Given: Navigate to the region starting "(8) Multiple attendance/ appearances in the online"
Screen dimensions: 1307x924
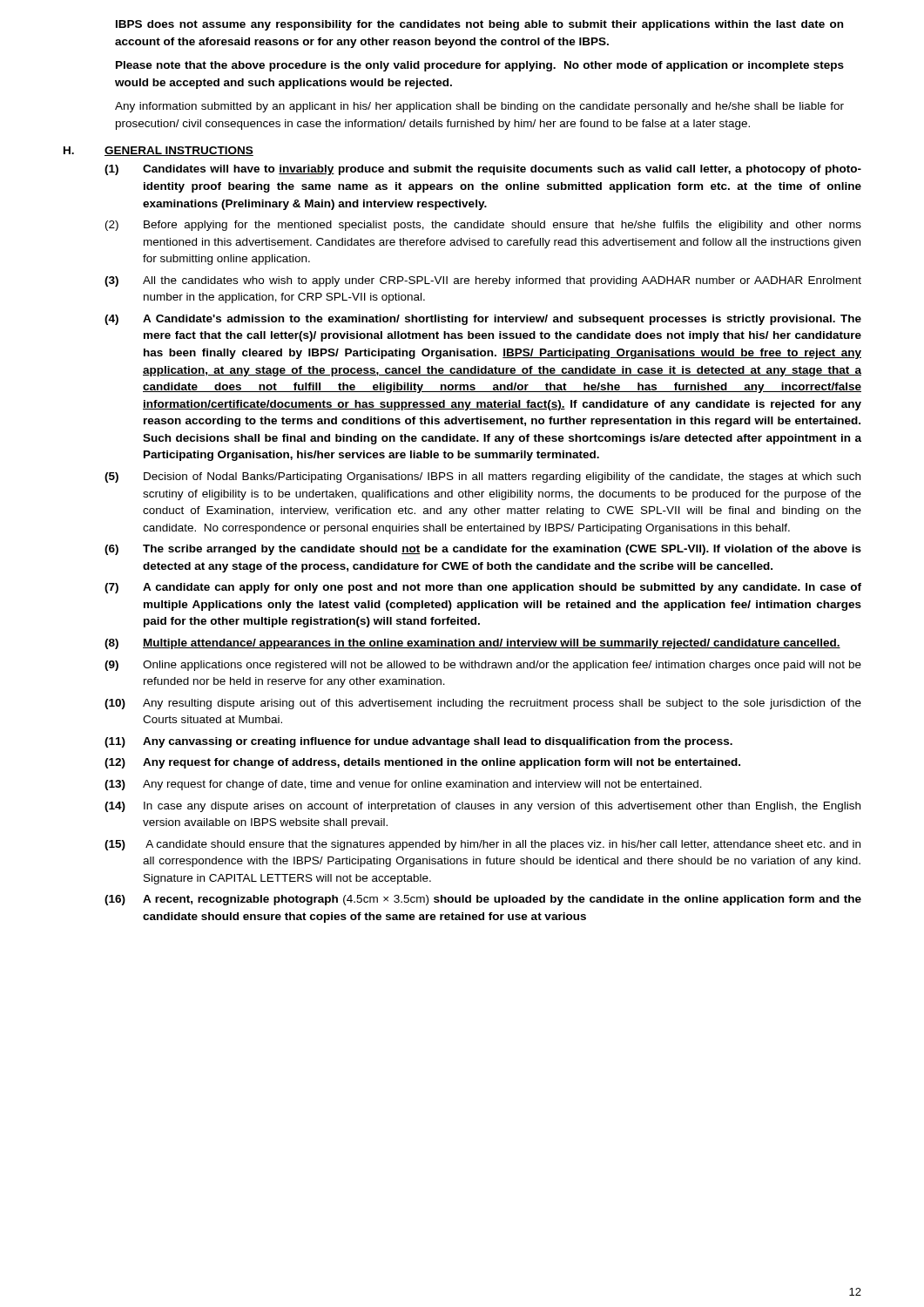Looking at the screenshot, I should 483,643.
